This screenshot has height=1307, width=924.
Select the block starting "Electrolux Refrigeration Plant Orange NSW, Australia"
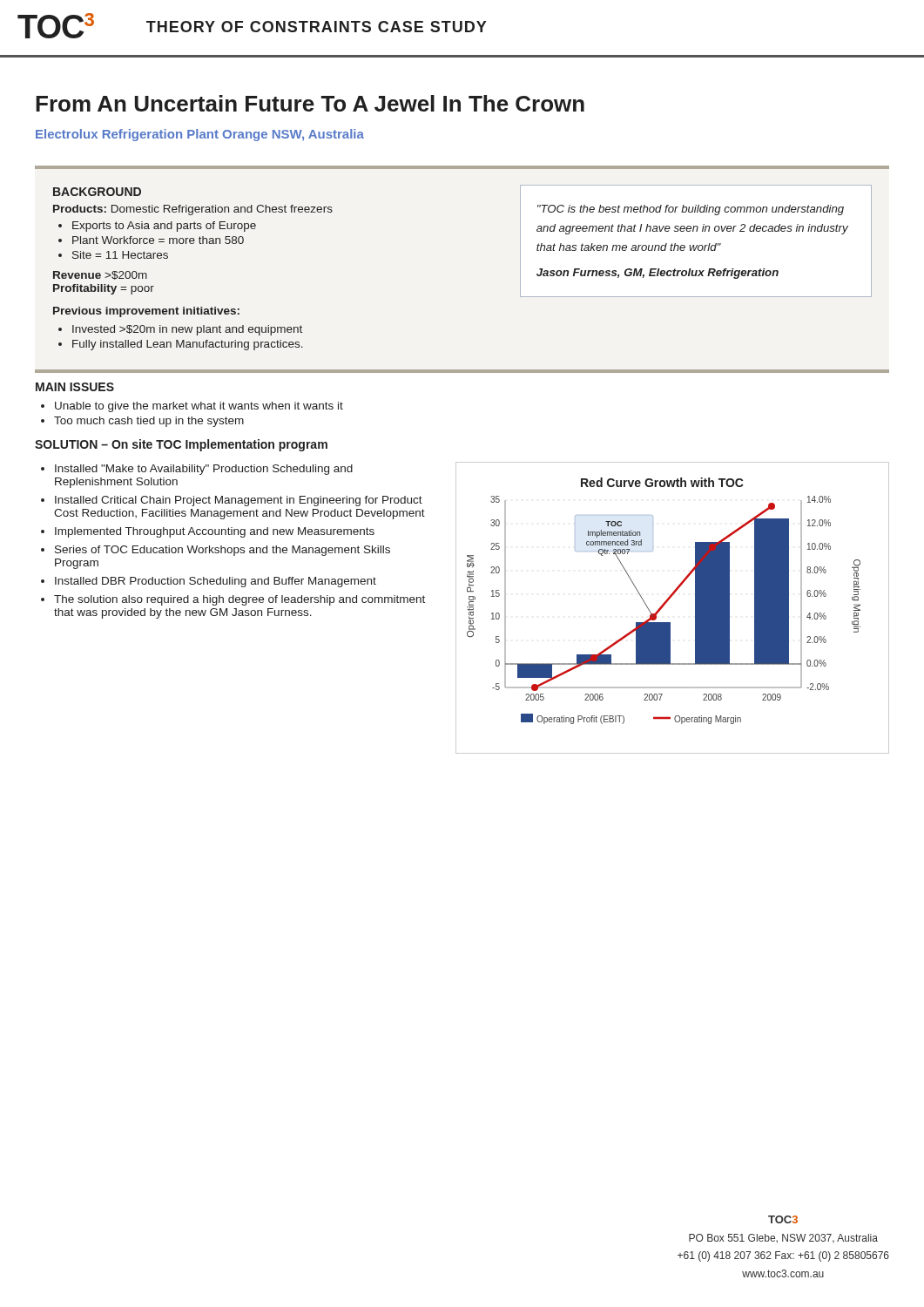(x=199, y=134)
